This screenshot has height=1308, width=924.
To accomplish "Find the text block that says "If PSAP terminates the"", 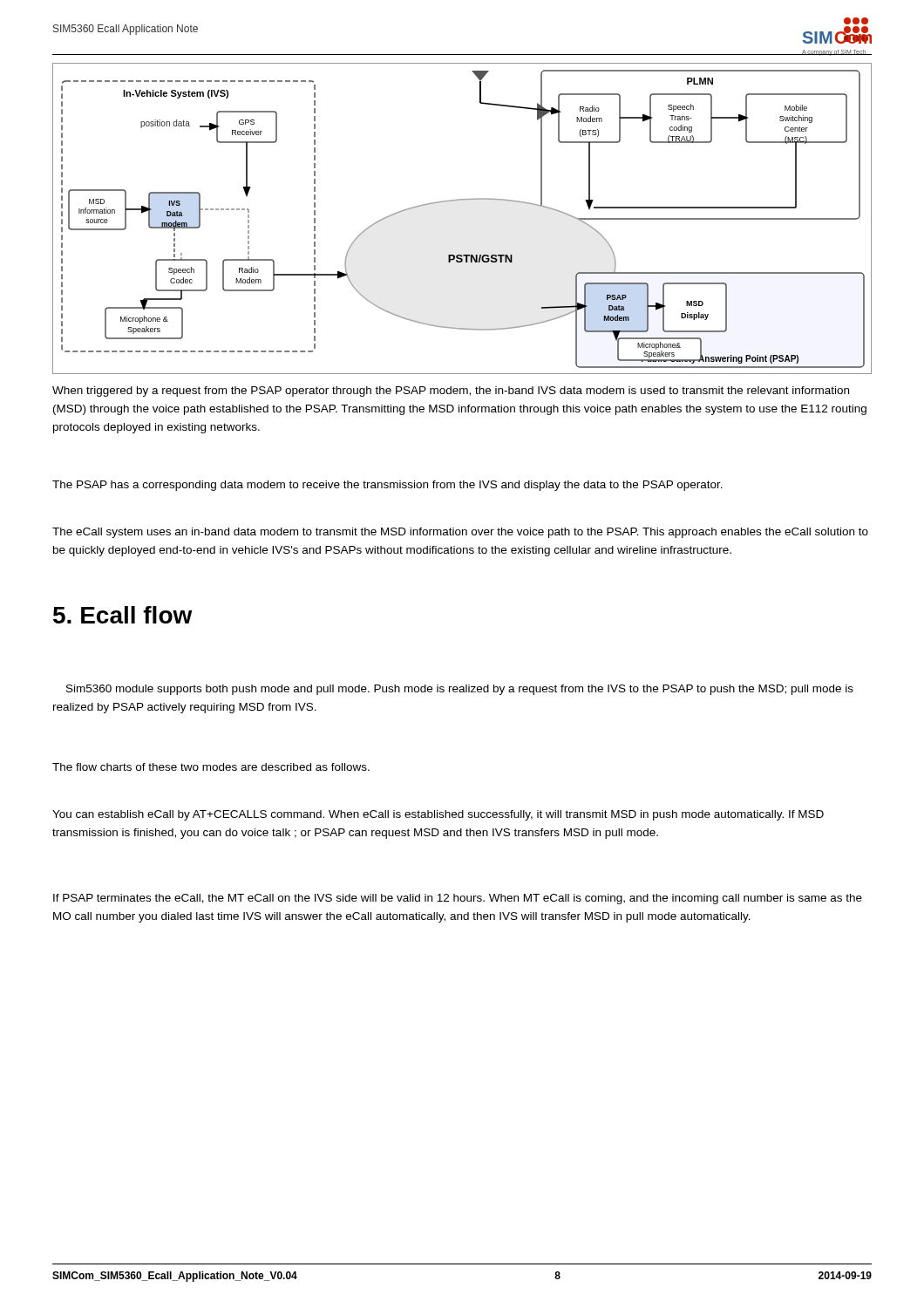I will point(457,907).
